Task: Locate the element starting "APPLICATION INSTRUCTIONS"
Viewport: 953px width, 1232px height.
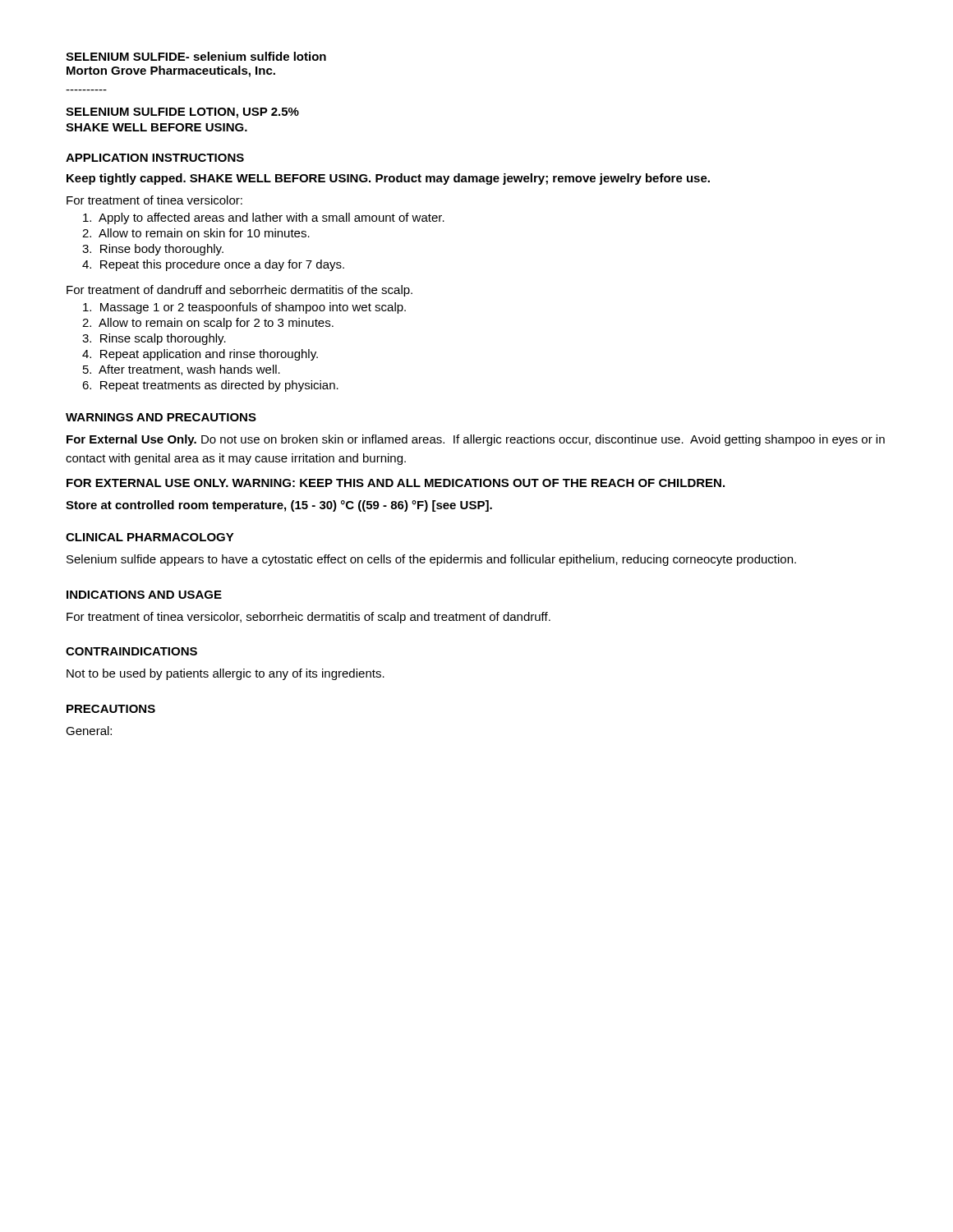Action: click(155, 157)
